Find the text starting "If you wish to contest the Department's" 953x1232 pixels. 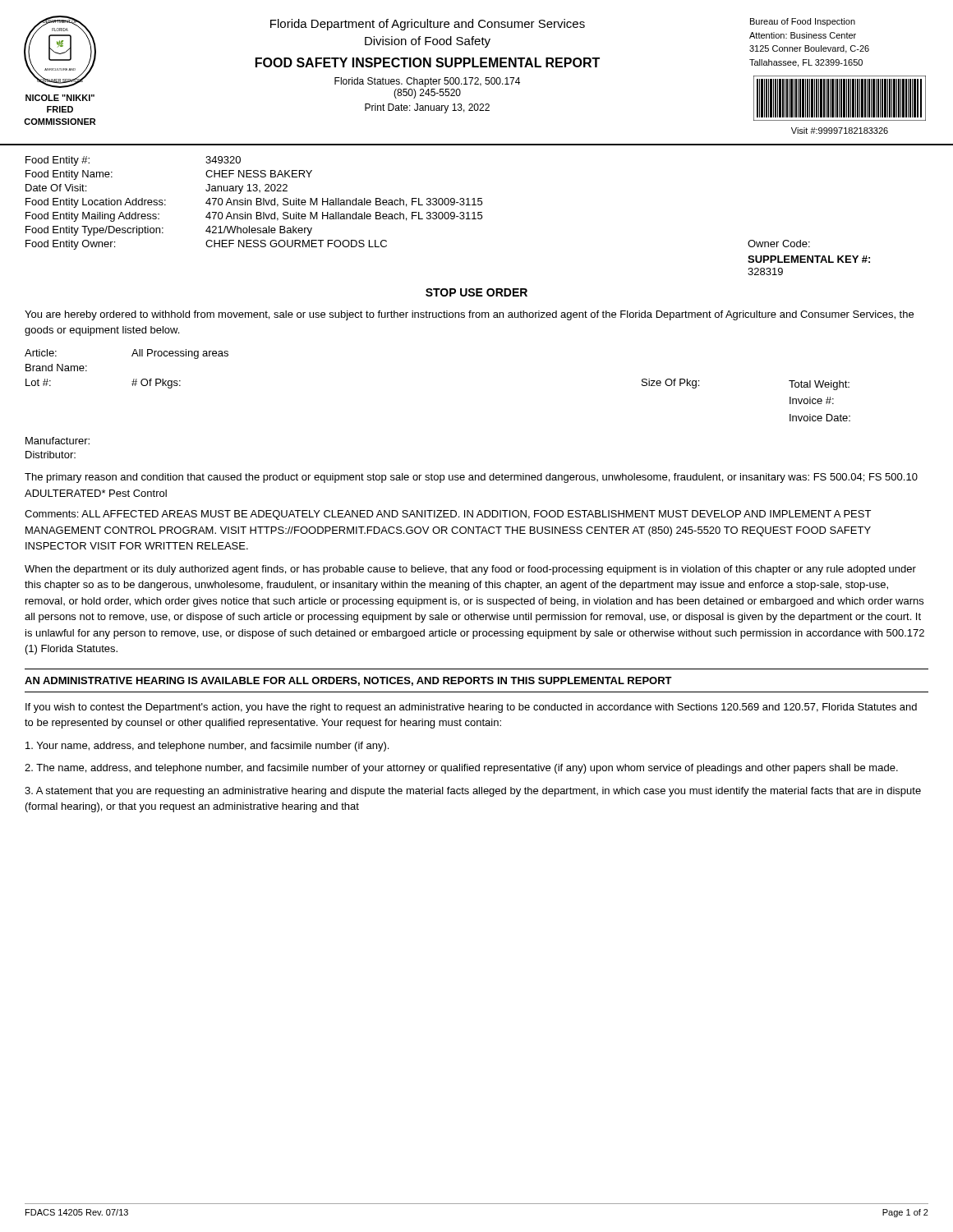point(471,714)
